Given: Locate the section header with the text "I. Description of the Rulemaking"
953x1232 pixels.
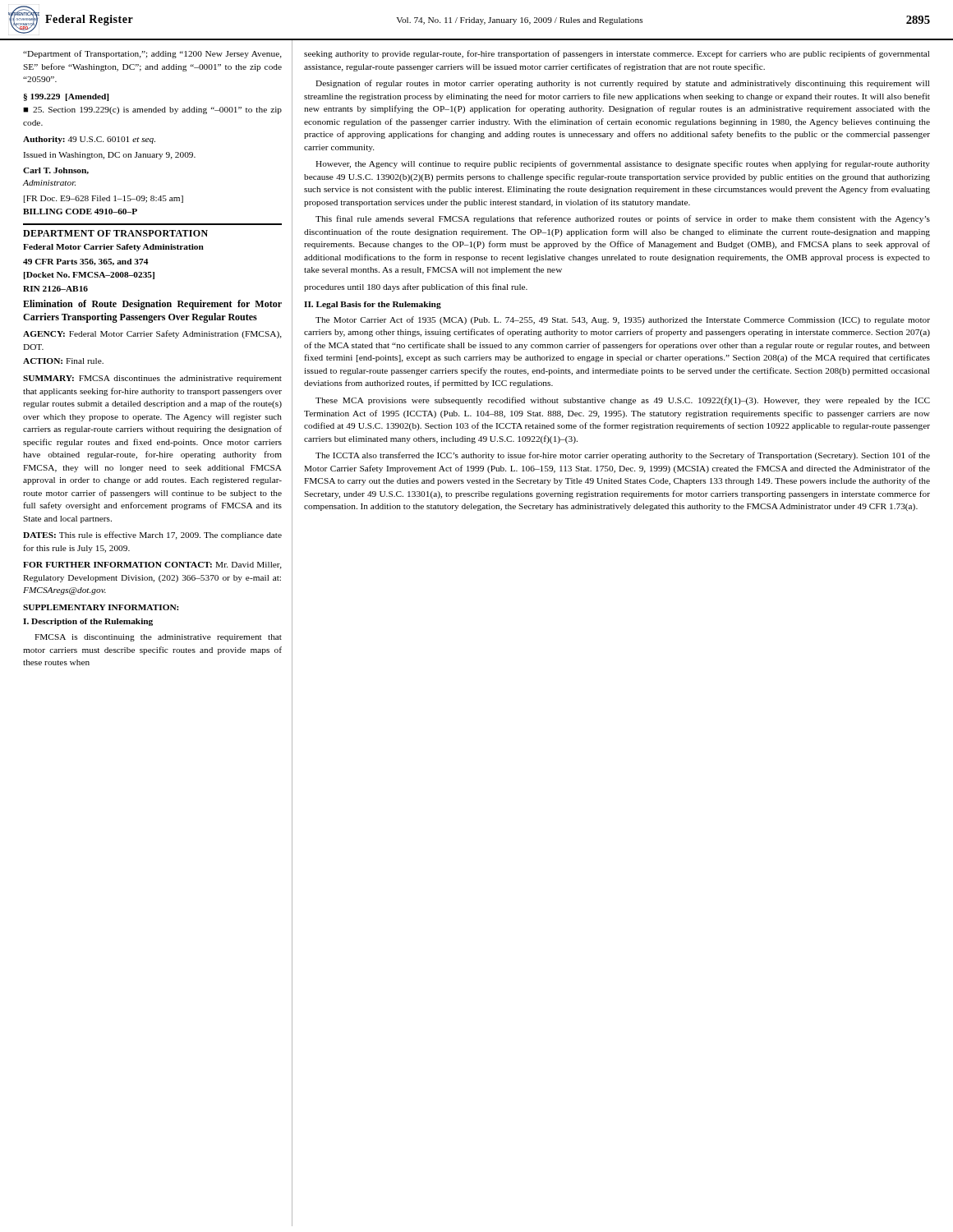Looking at the screenshot, I should [x=88, y=622].
